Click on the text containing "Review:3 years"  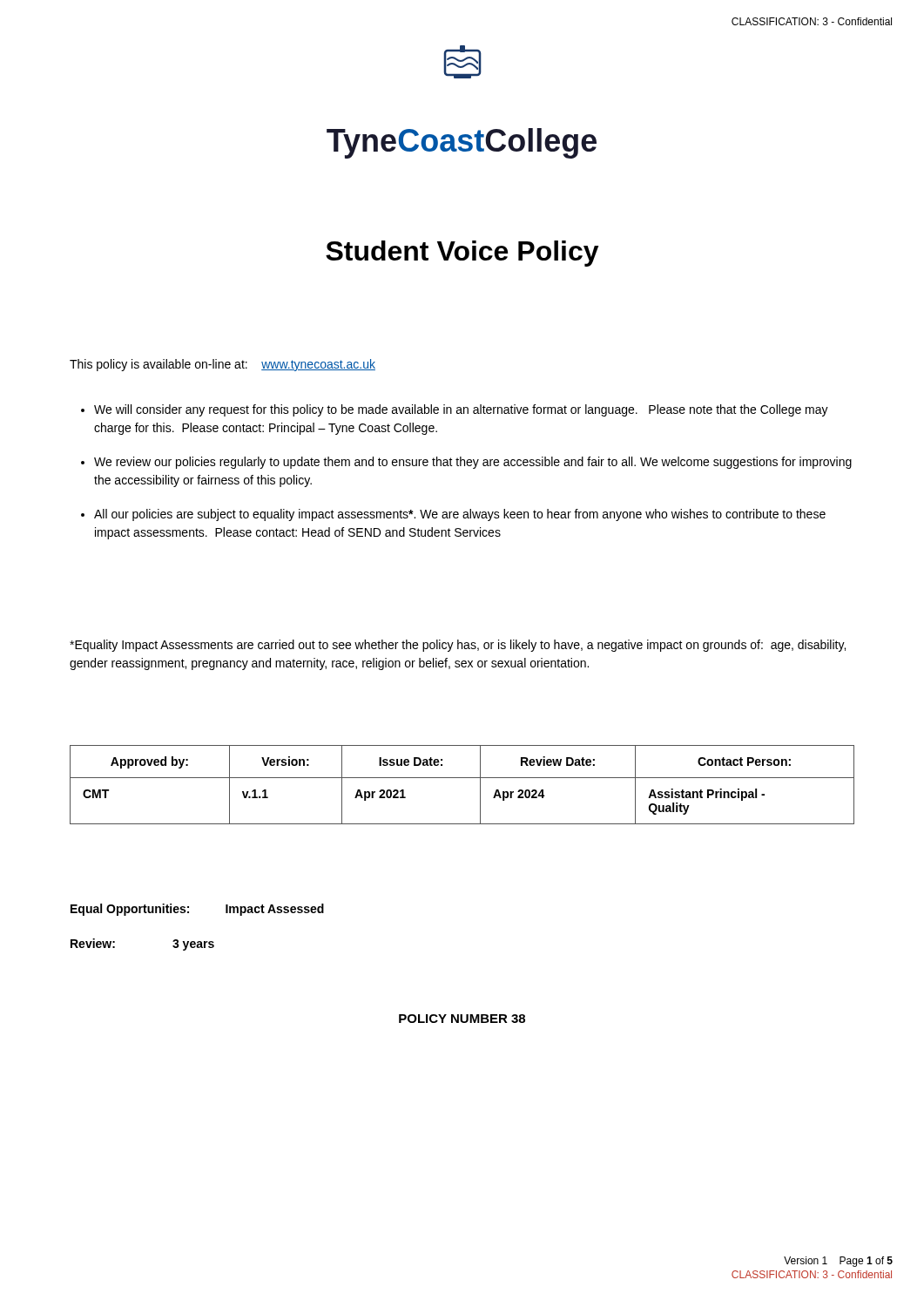pos(82,944)
